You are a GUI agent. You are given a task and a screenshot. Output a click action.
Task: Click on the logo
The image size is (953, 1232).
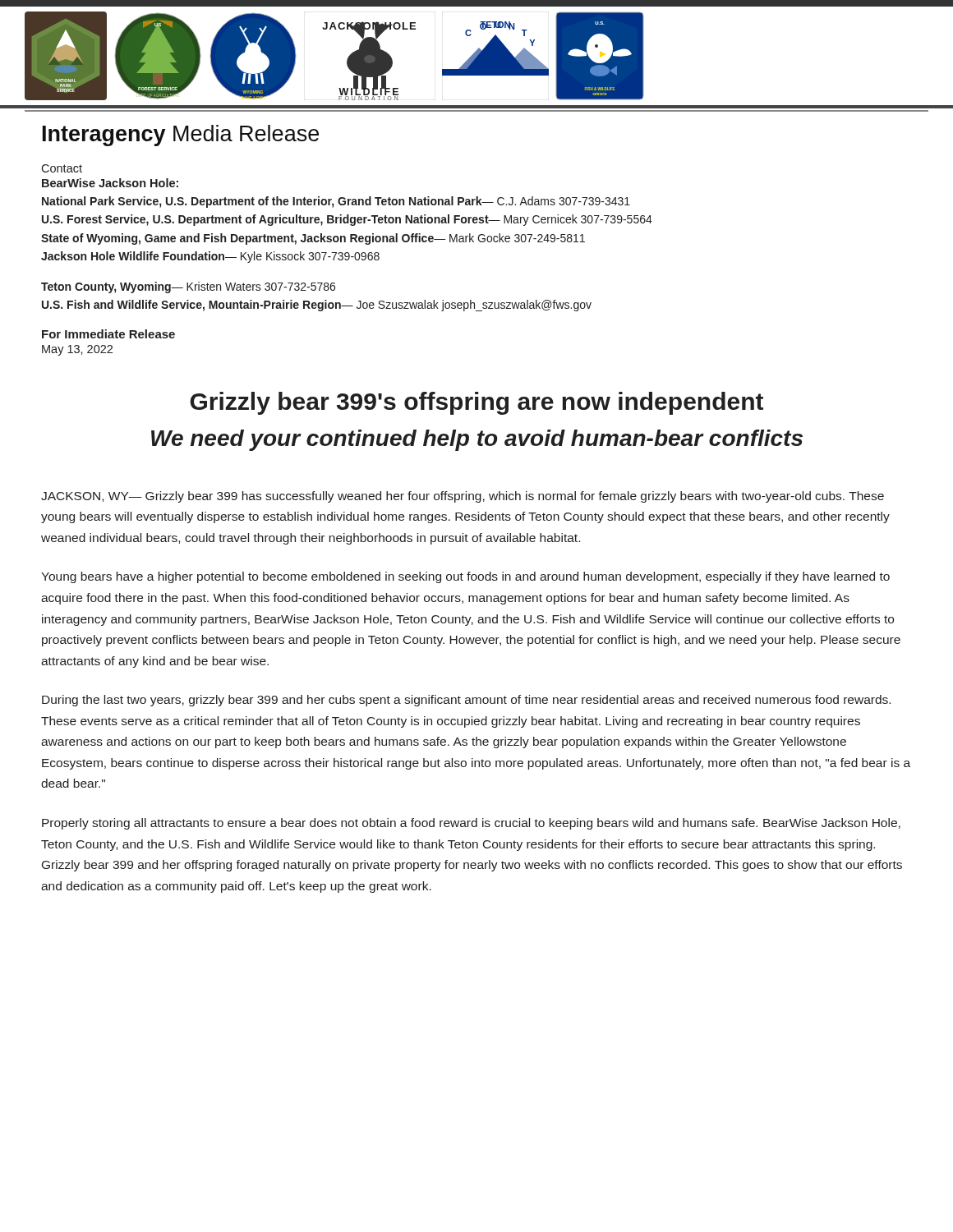coord(476,56)
